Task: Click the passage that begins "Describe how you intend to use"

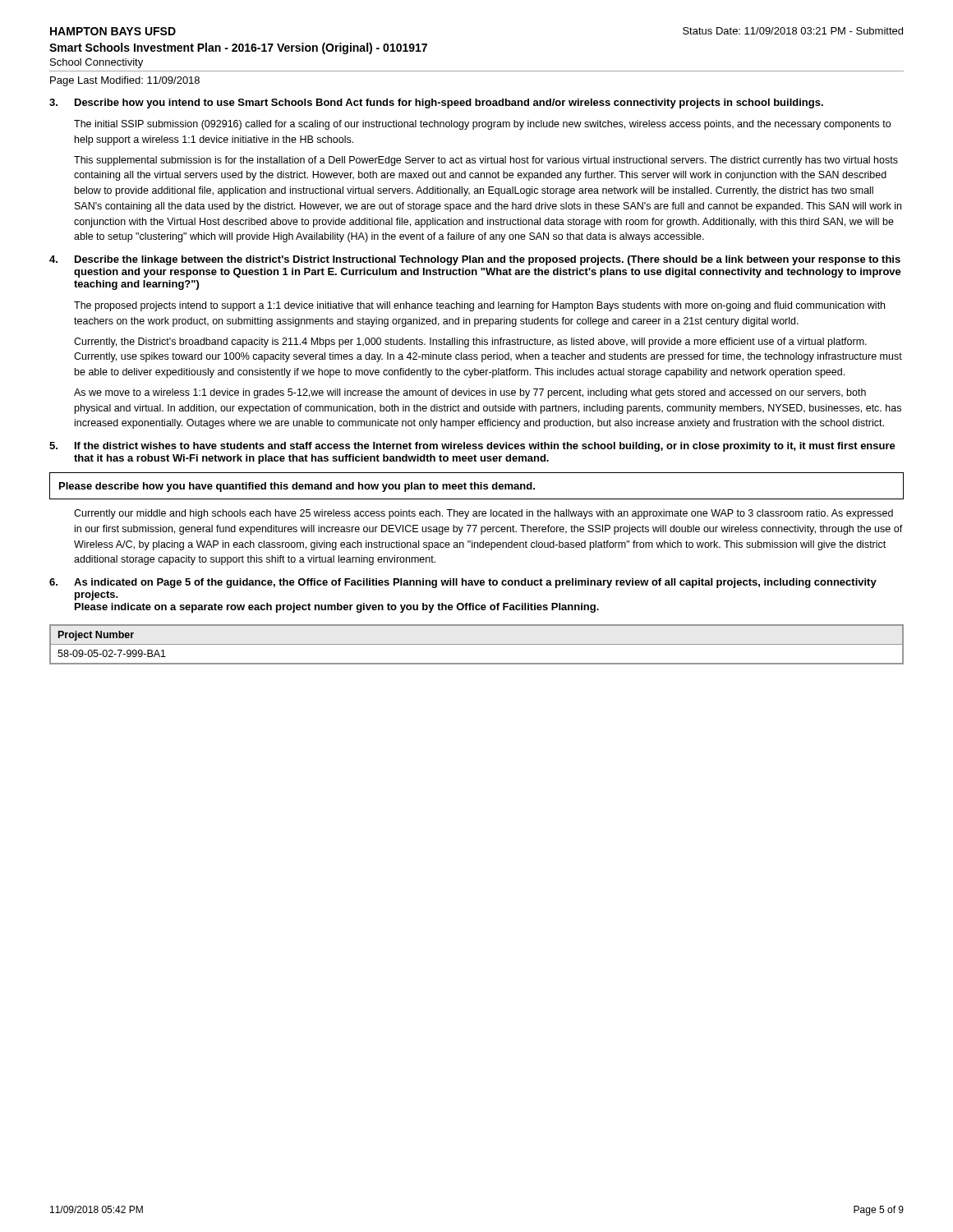Action: [x=449, y=102]
